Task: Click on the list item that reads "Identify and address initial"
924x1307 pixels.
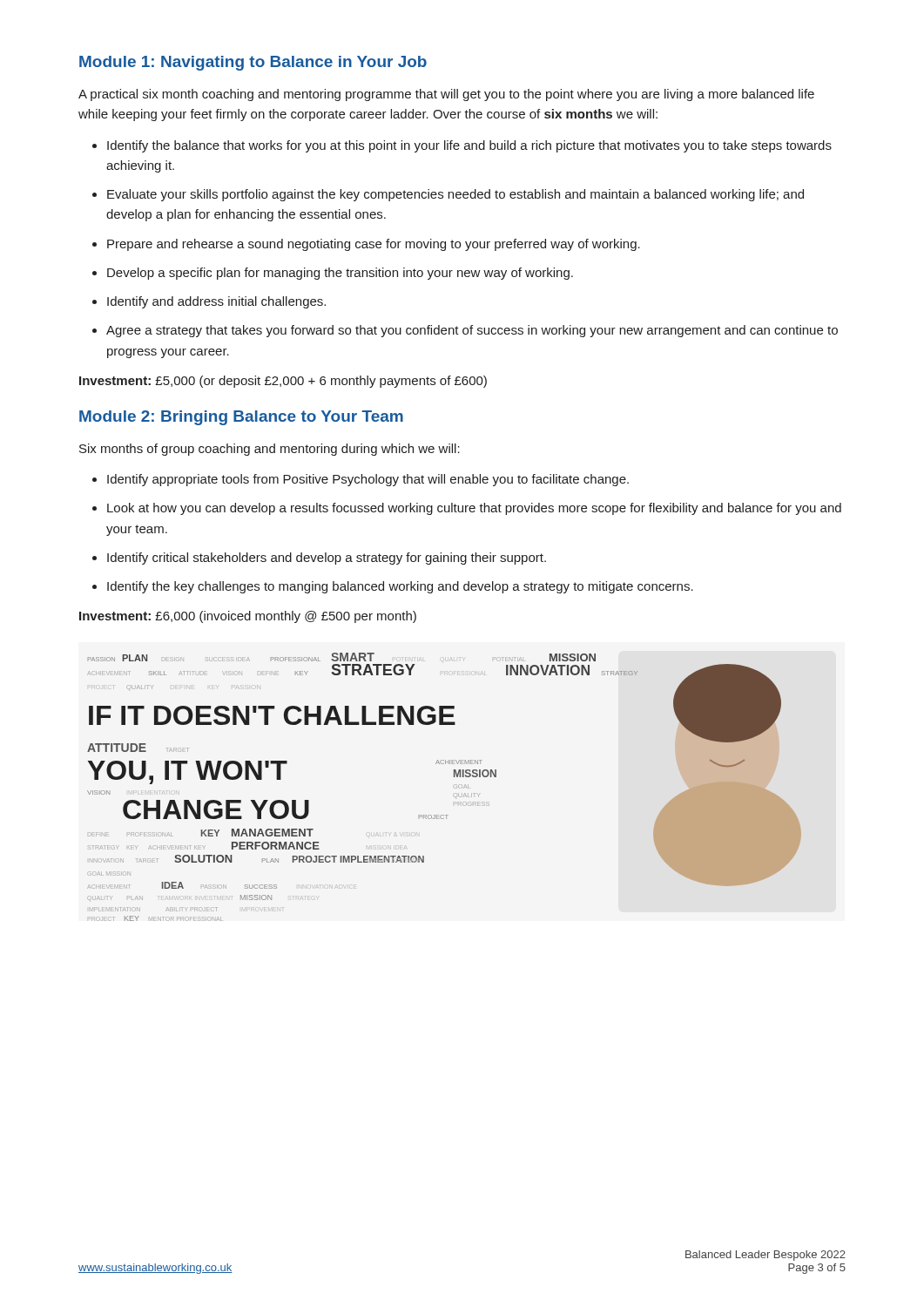Action: click(x=217, y=301)
